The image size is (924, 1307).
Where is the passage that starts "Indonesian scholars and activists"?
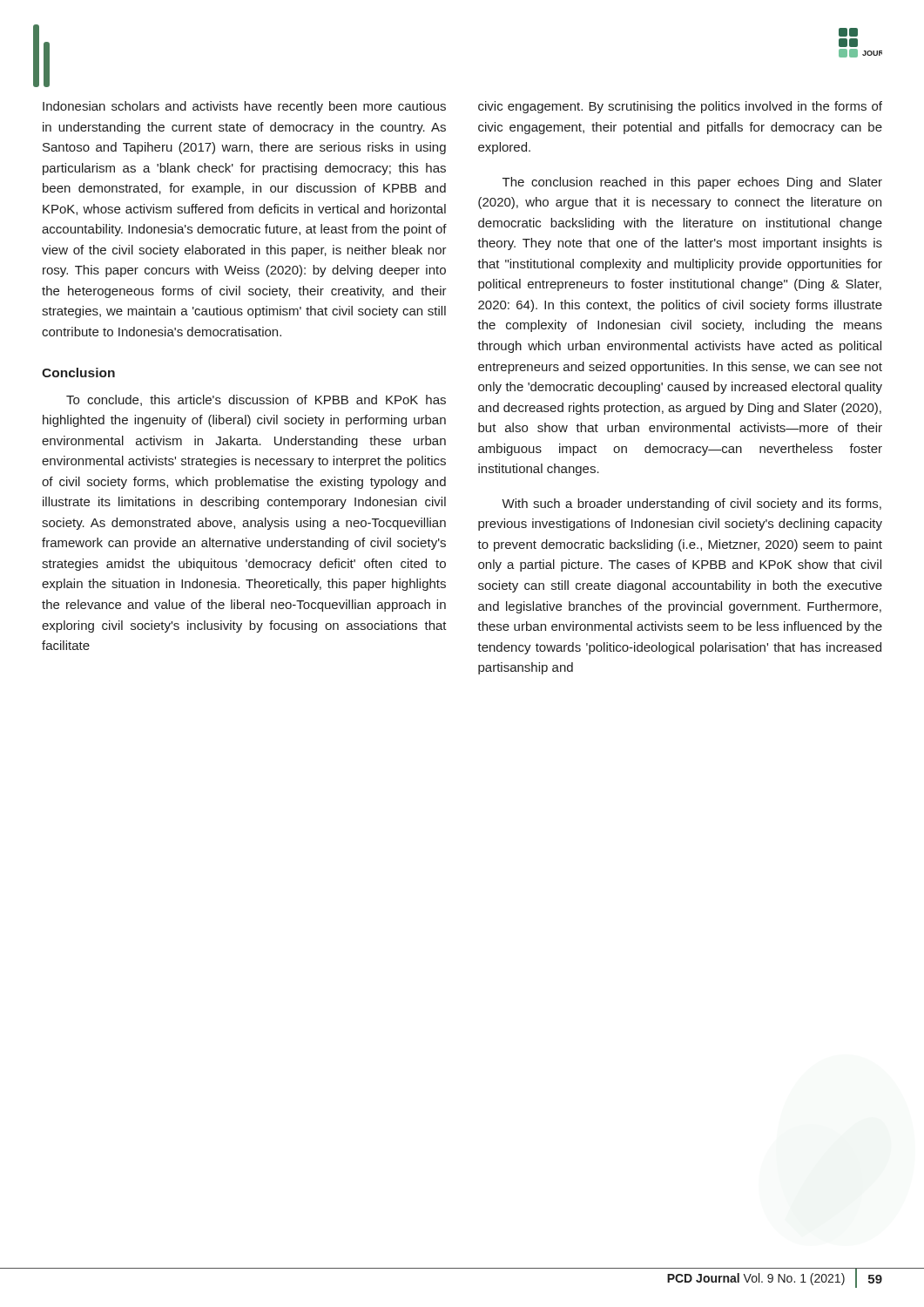[244, 219]
